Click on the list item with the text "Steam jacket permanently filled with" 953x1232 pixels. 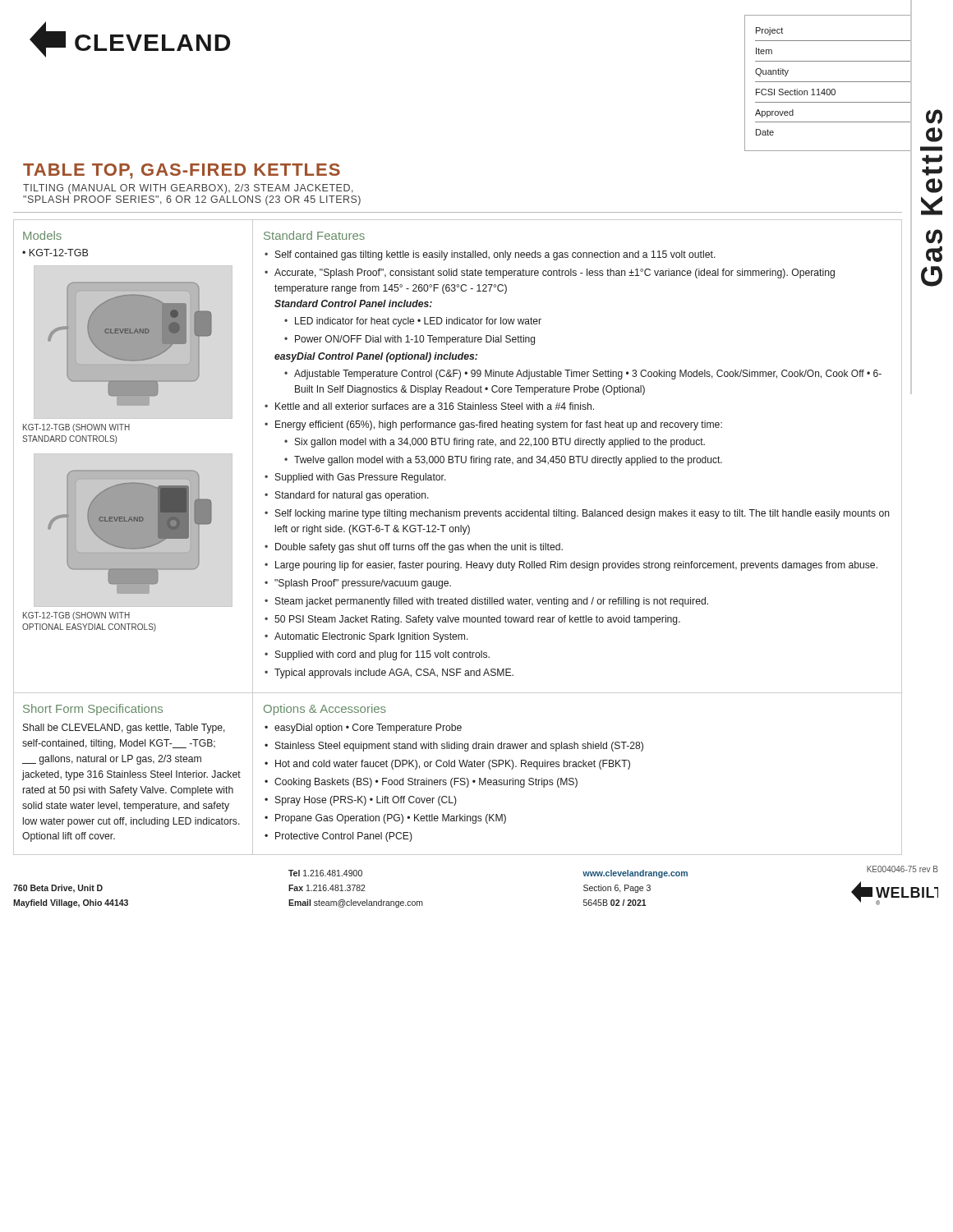click(x=492, y=601)
